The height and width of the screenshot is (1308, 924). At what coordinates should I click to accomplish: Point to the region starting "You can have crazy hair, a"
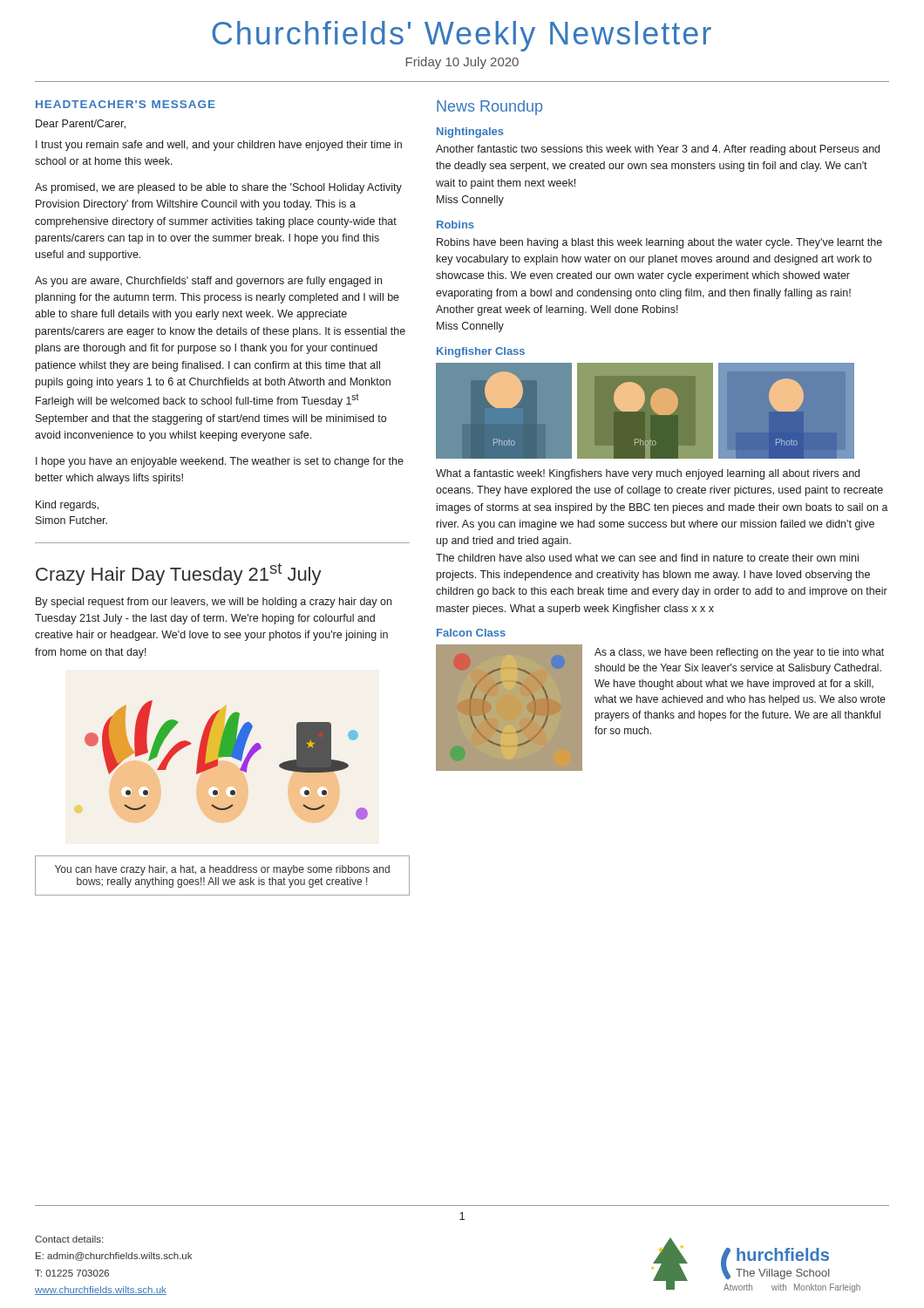pyautogui.click(x=222, y=876)
